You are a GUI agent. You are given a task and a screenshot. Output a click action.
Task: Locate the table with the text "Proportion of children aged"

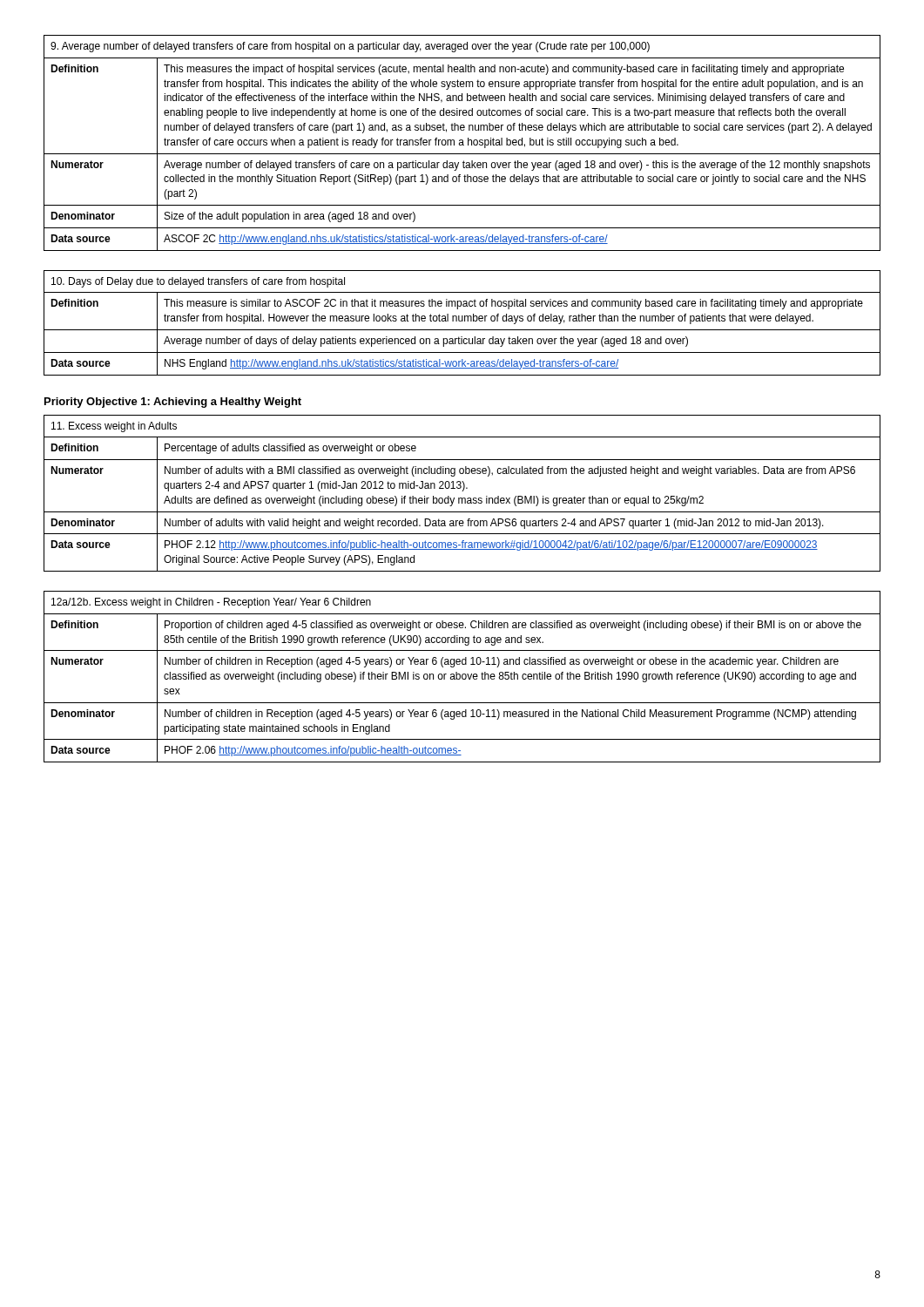(462, 677)
